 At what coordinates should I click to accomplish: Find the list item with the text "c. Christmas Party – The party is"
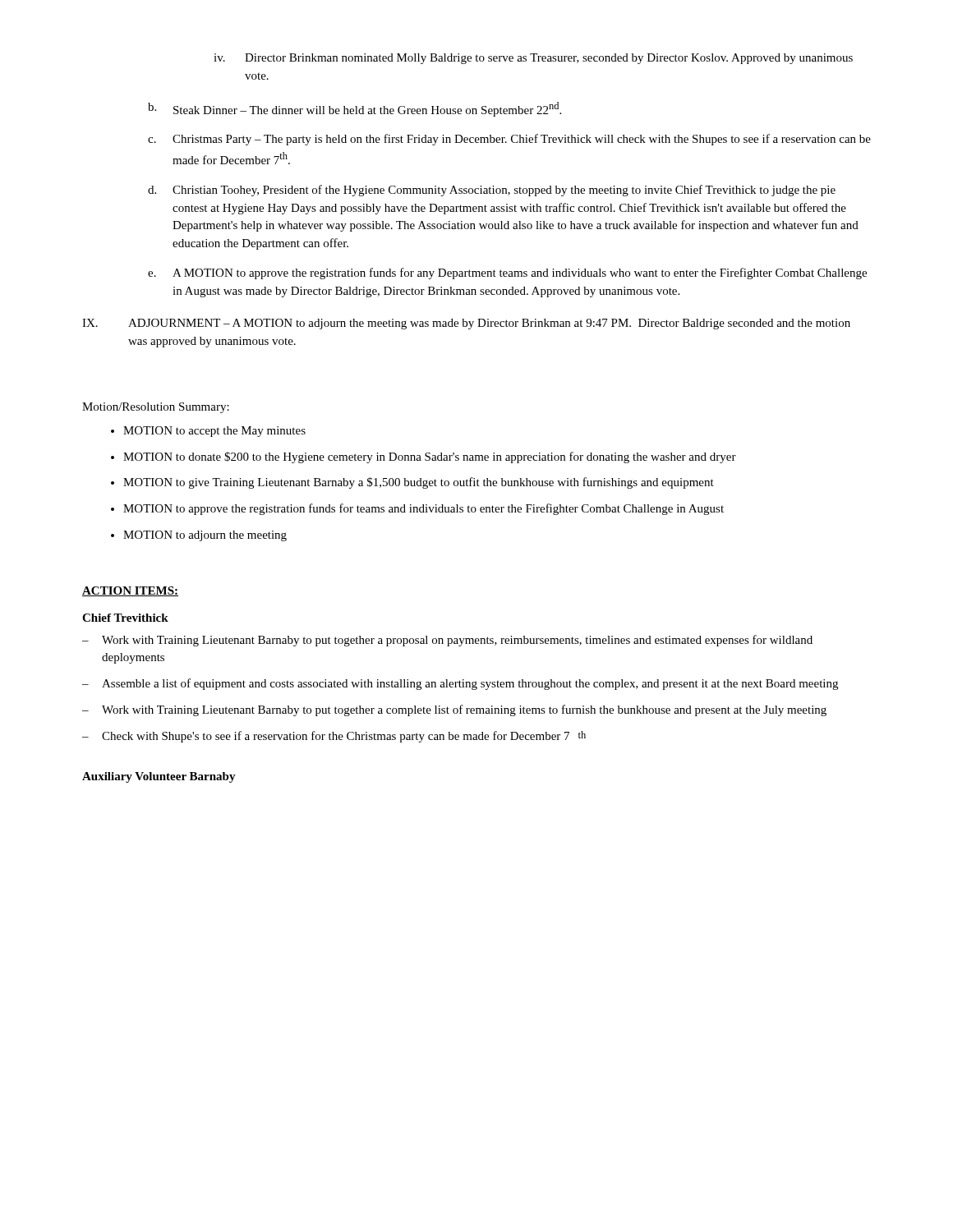pyautogui.click(x=509, y=150)
